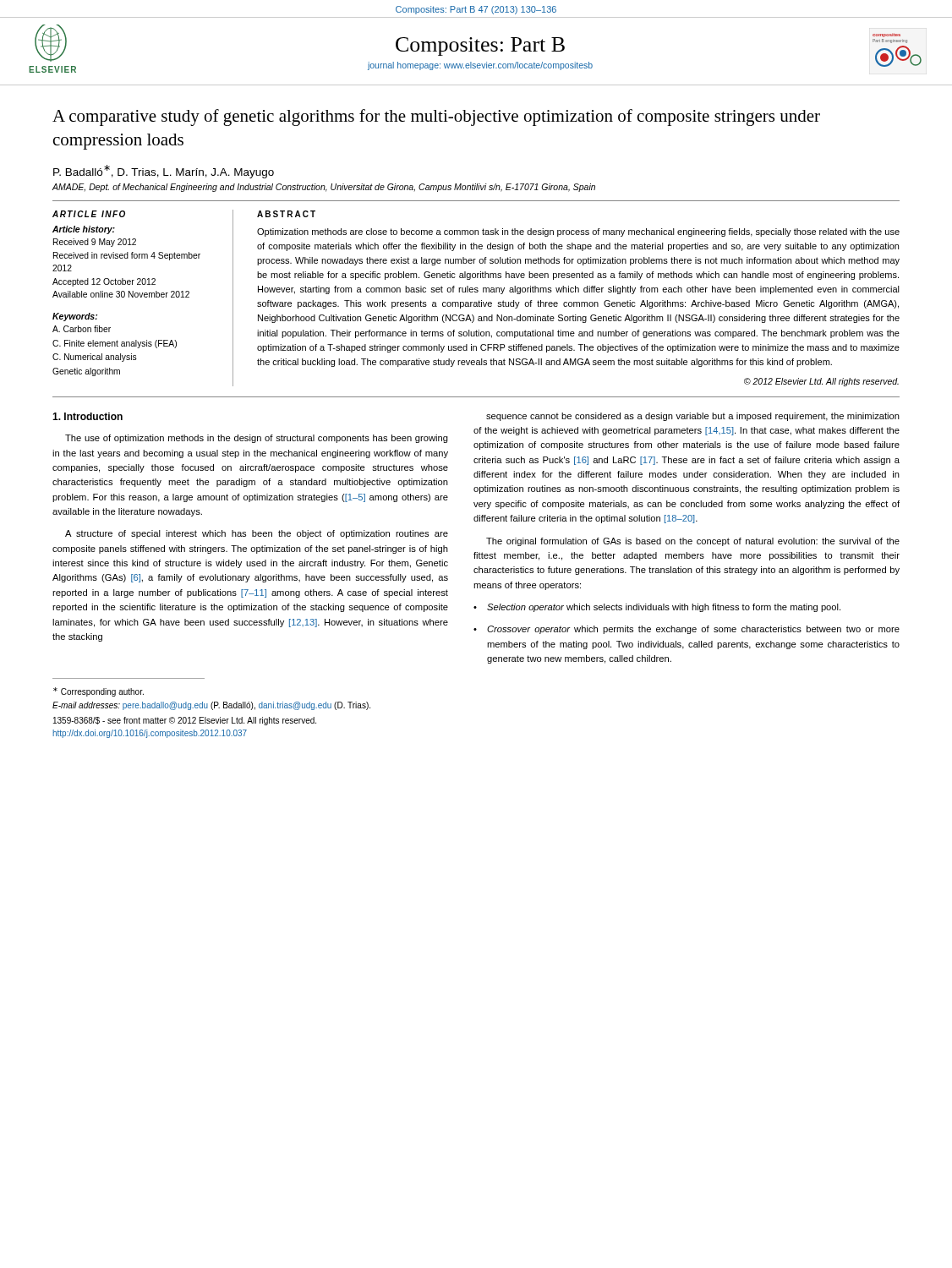Viewport: 952px width, 1268px height.
Task: Click on the list item containing "• Selection operator which selects"
Action: [657, 607]
